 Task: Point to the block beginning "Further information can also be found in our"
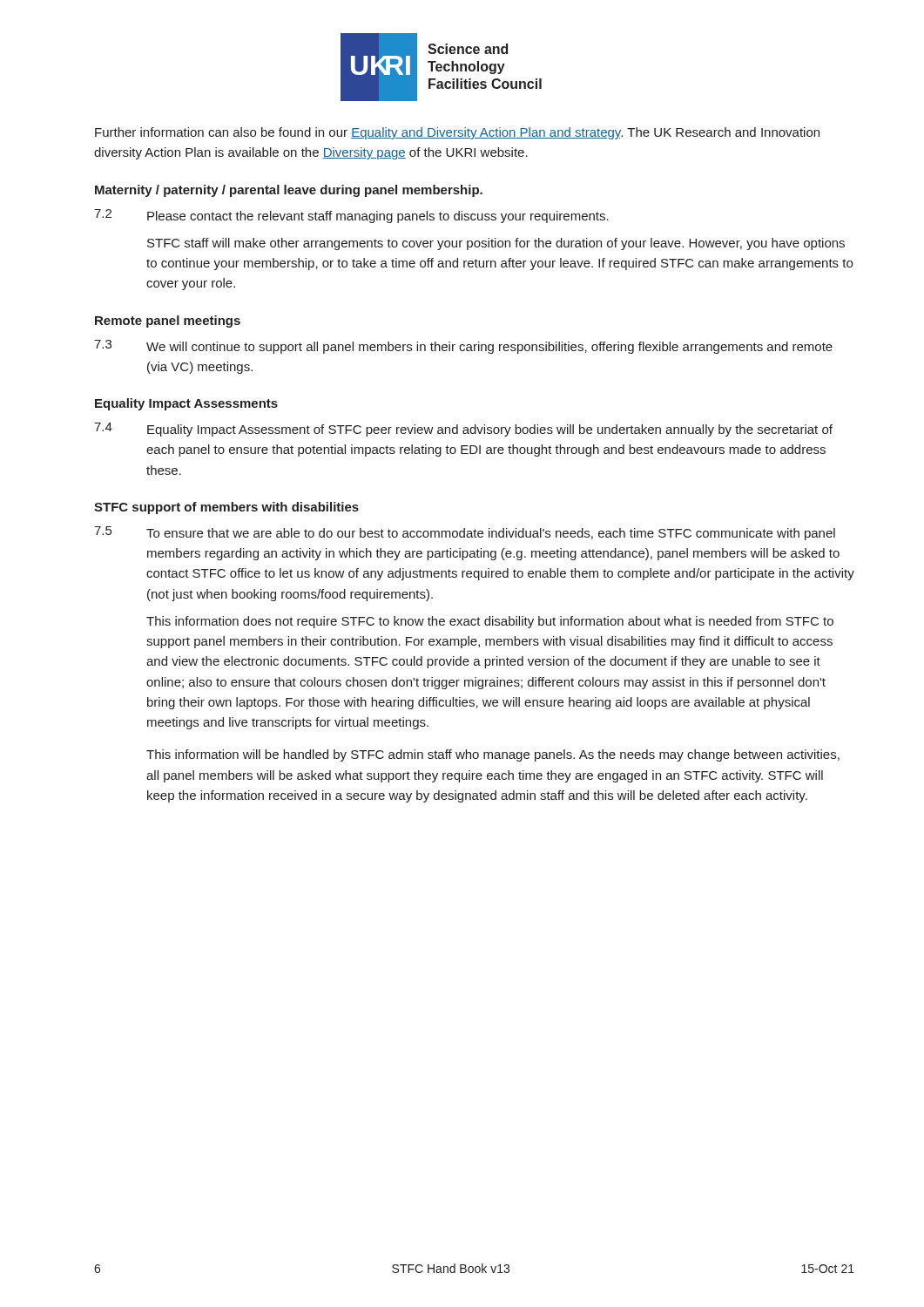click(457, 142)
